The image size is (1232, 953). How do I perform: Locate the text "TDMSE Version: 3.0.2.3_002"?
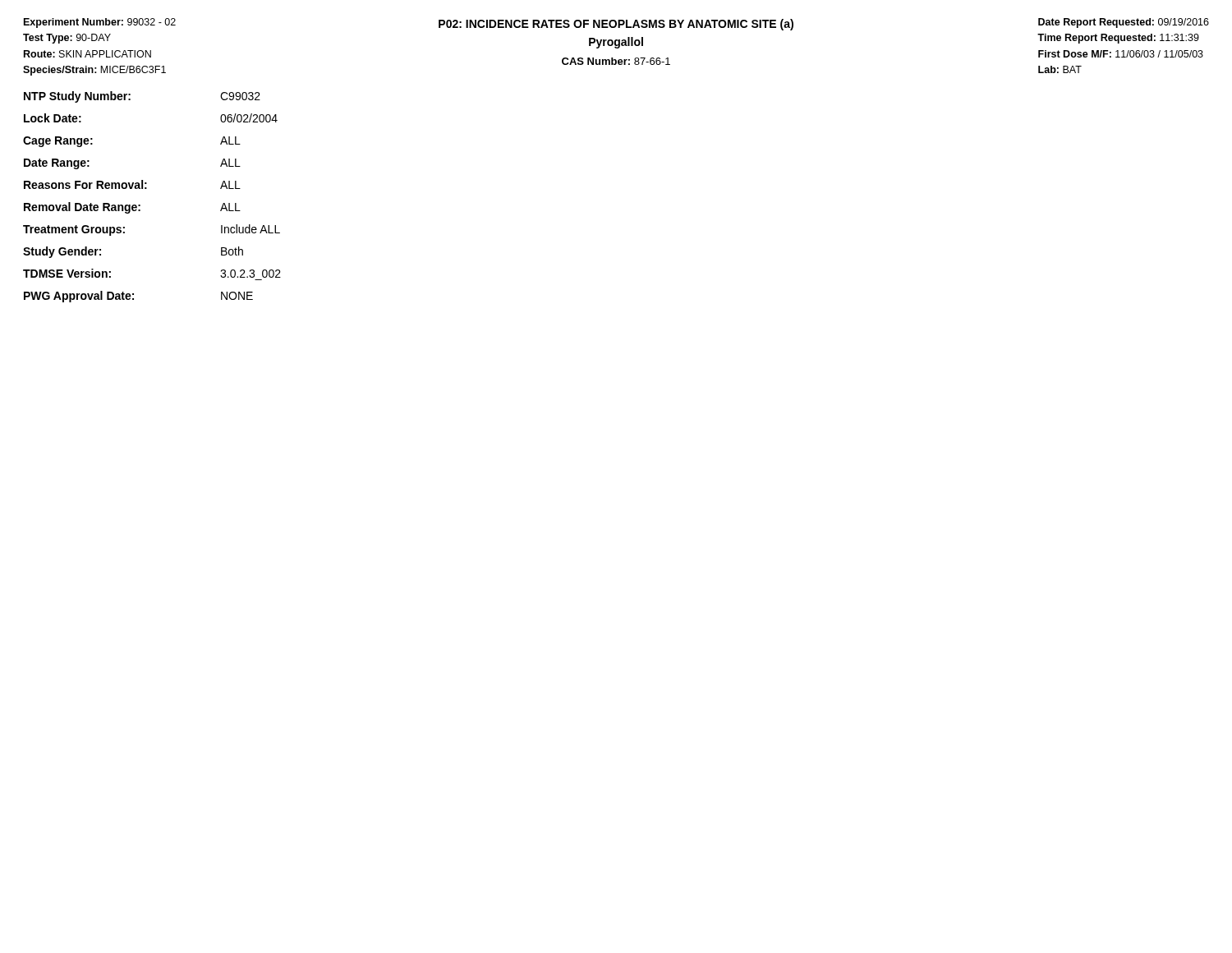click(x=73, y=273)
